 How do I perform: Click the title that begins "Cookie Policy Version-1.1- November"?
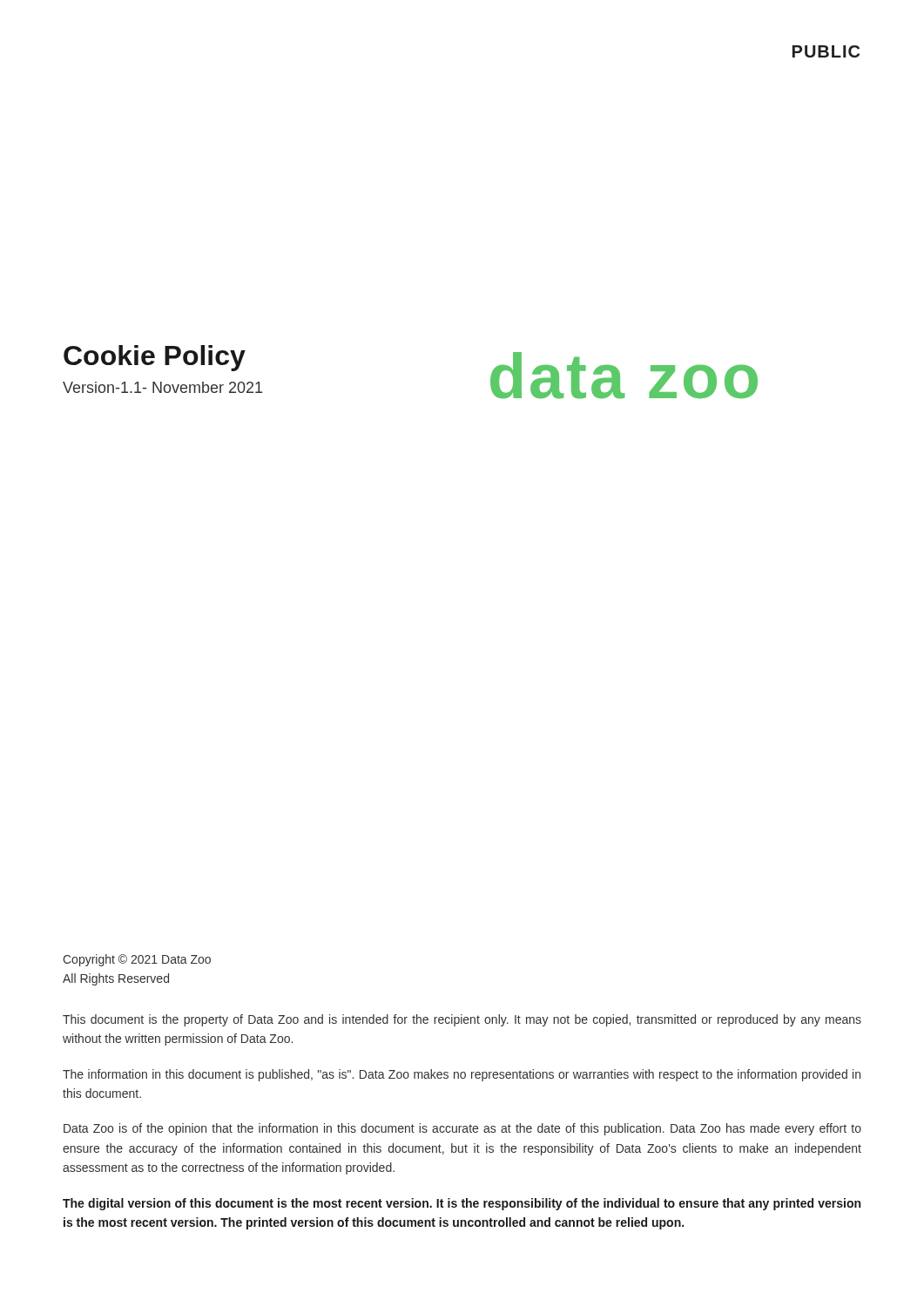tap(163, 369)
